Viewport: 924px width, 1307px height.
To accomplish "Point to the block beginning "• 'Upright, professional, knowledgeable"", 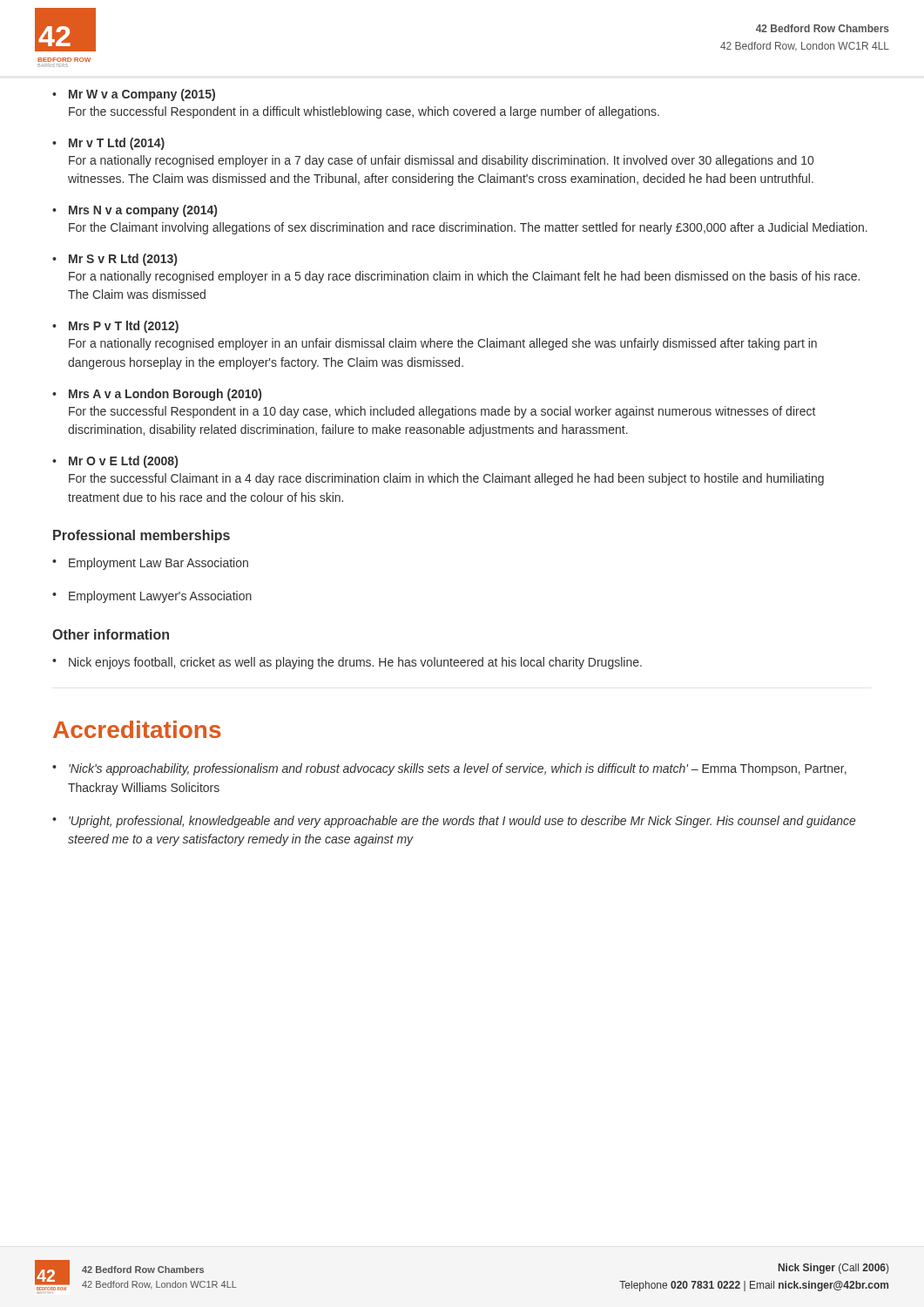I will [x=462, y=831].
